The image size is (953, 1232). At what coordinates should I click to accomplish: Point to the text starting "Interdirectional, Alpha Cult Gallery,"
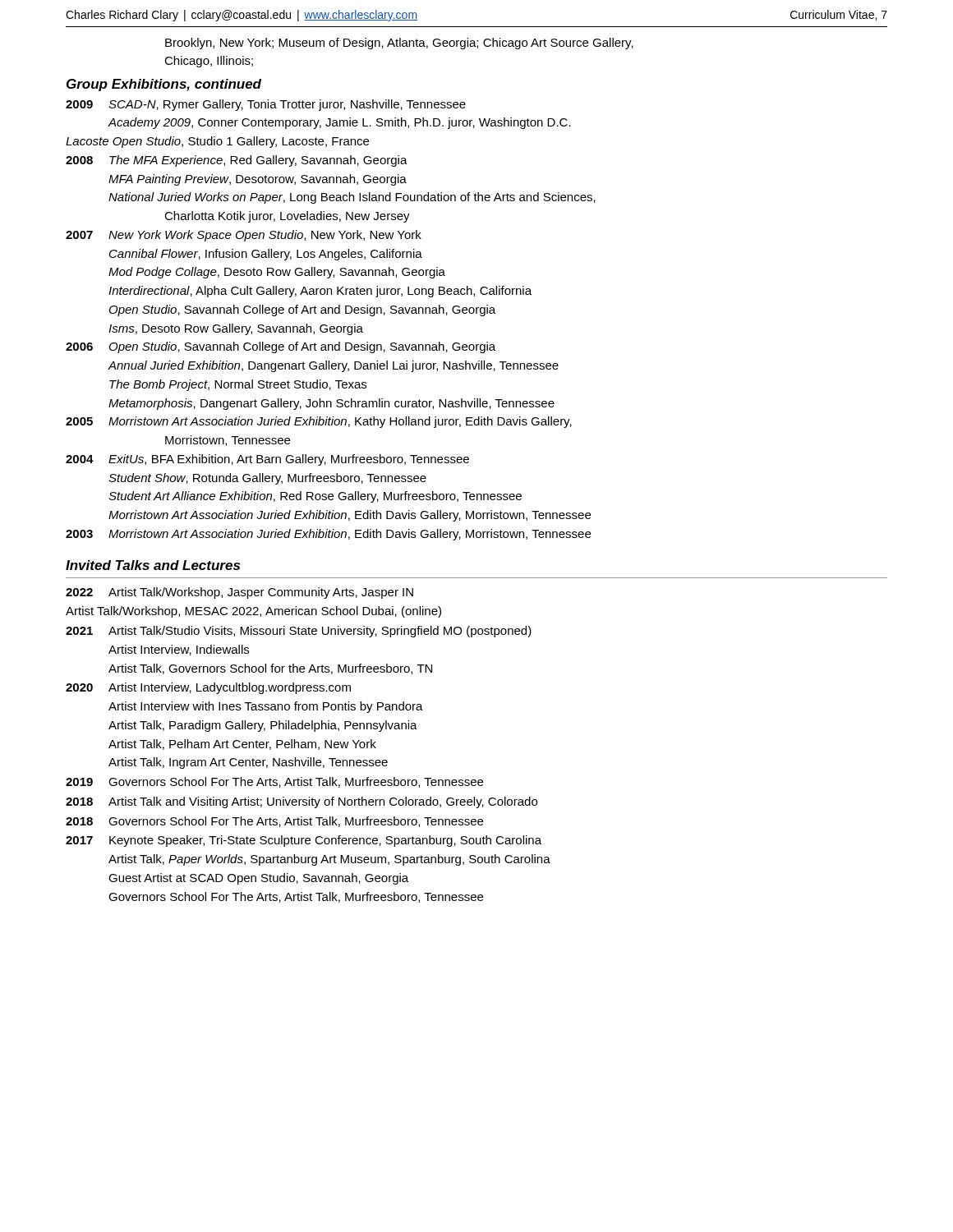320,290
